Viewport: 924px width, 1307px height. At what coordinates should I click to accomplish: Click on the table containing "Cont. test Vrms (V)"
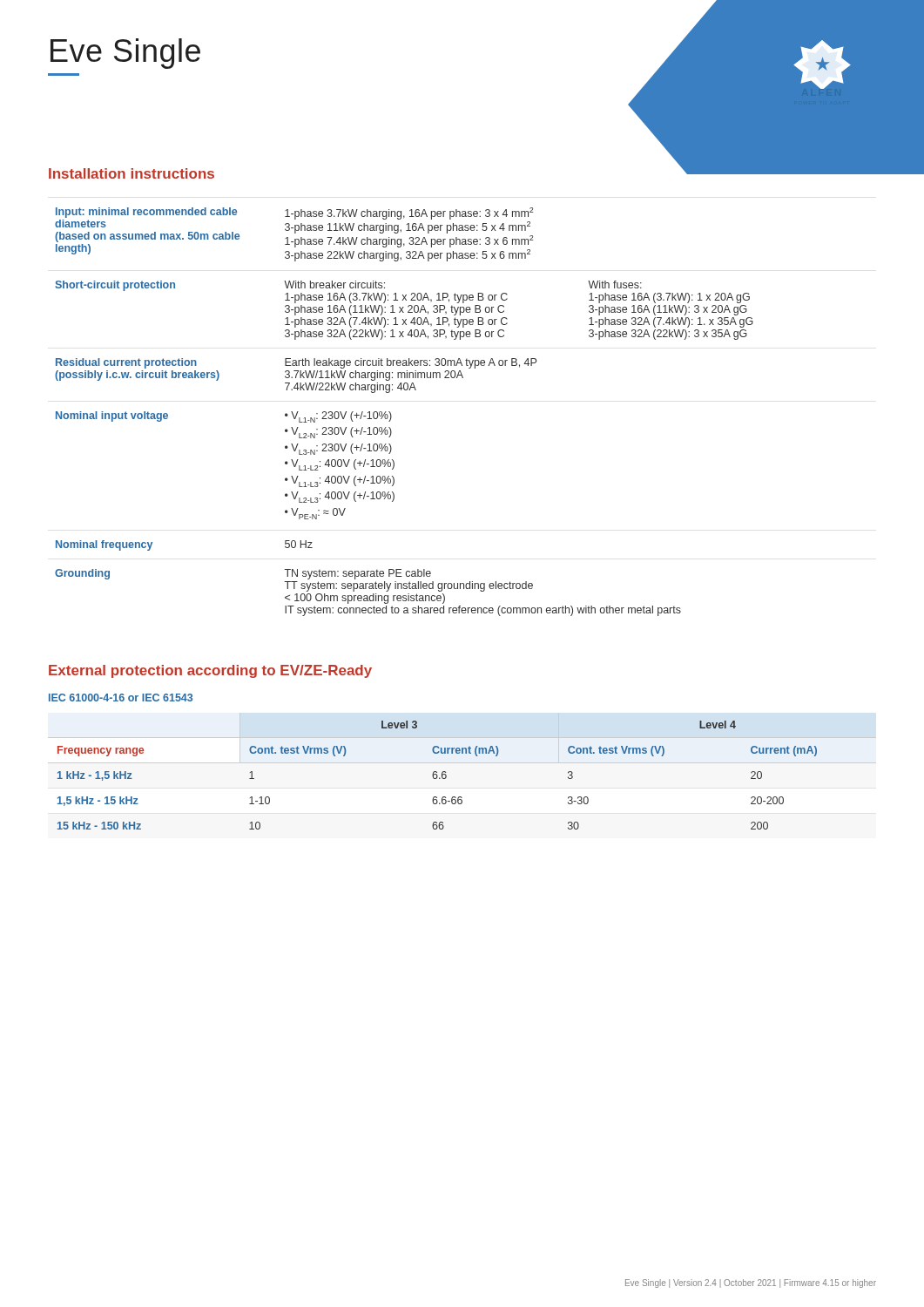click(462, 775)
